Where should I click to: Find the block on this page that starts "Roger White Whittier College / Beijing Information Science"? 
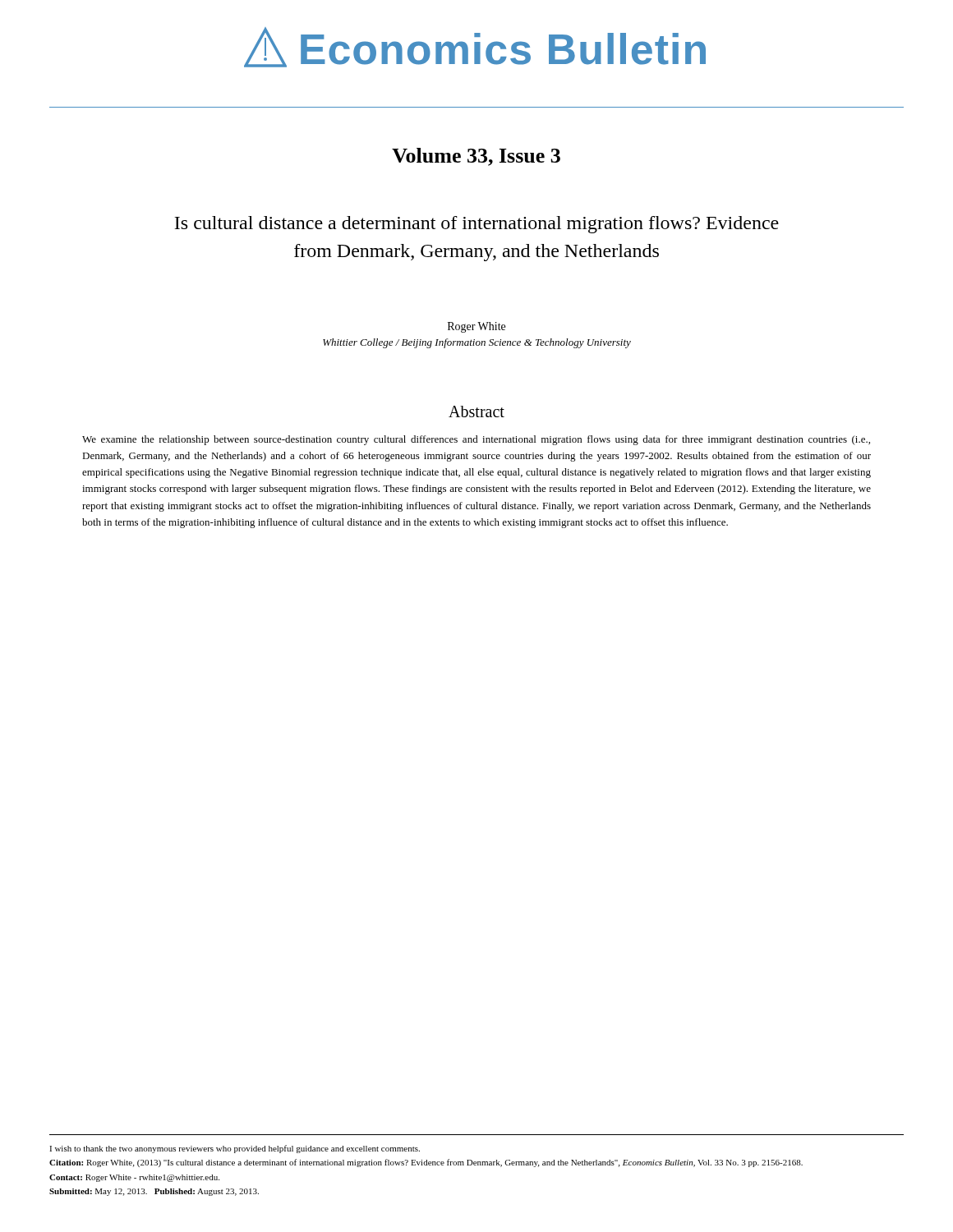click(x=476, y=335)
